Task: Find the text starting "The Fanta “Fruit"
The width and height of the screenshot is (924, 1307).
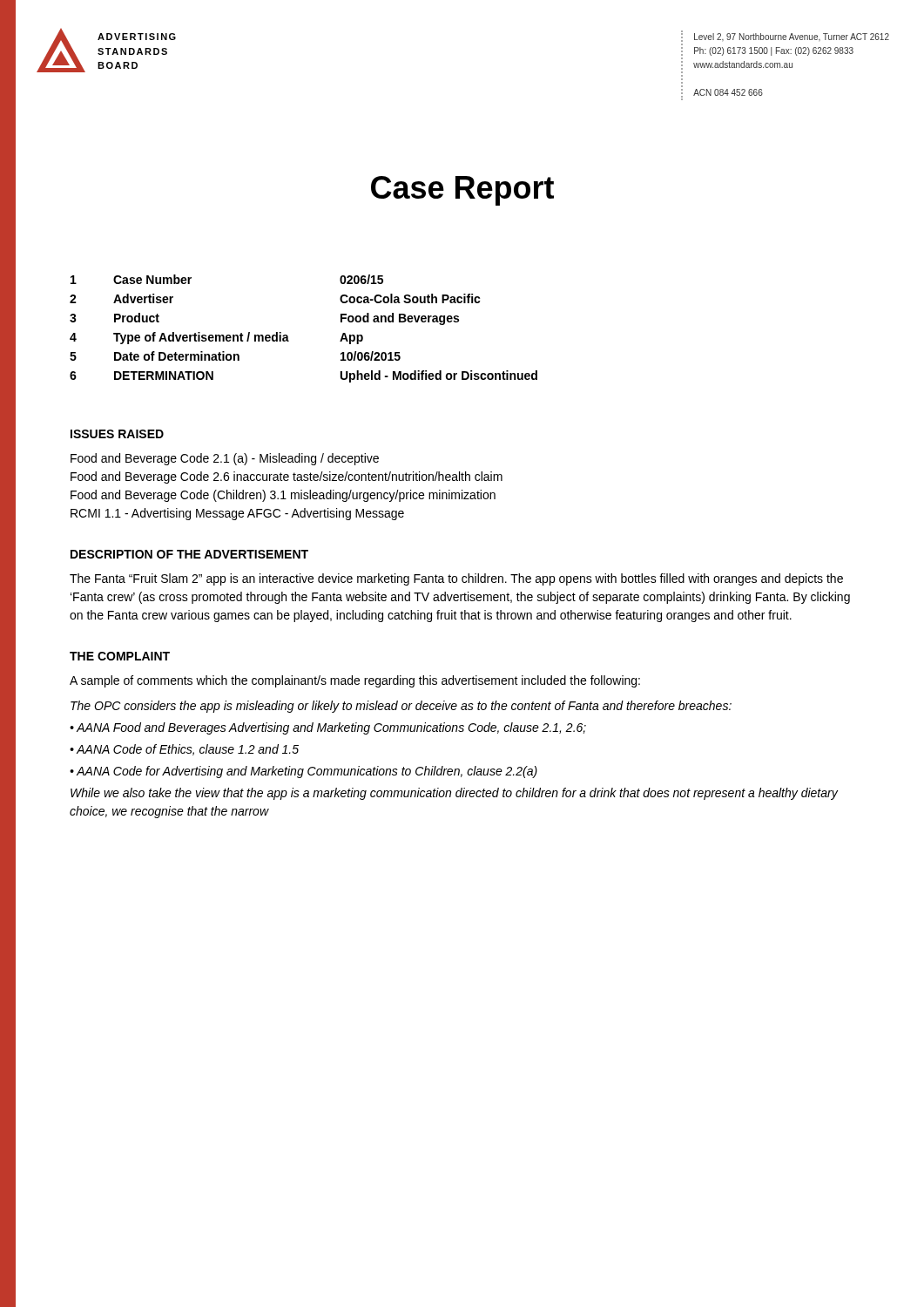Action: 460,597
